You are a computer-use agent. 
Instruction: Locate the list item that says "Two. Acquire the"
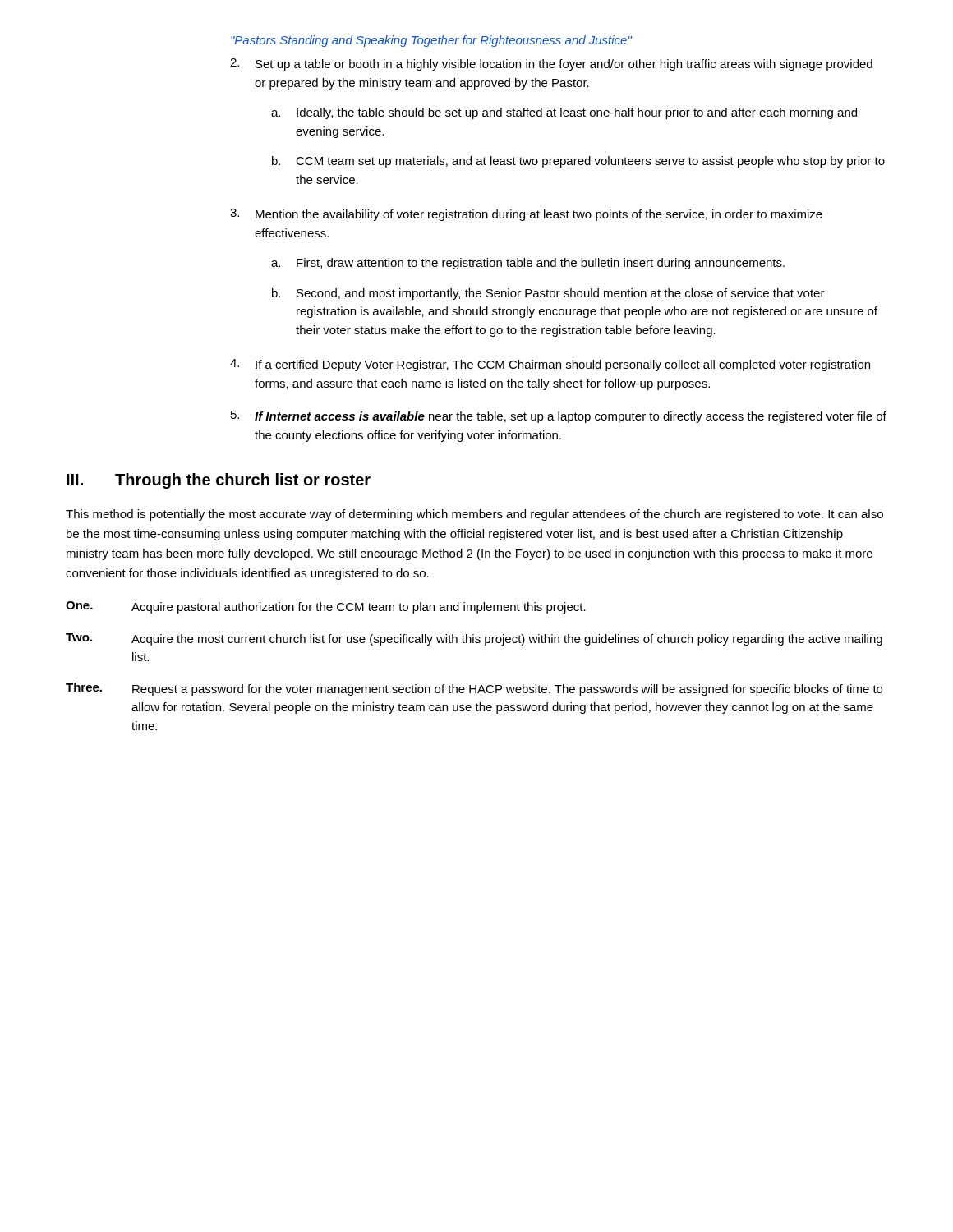pos(476,648)
